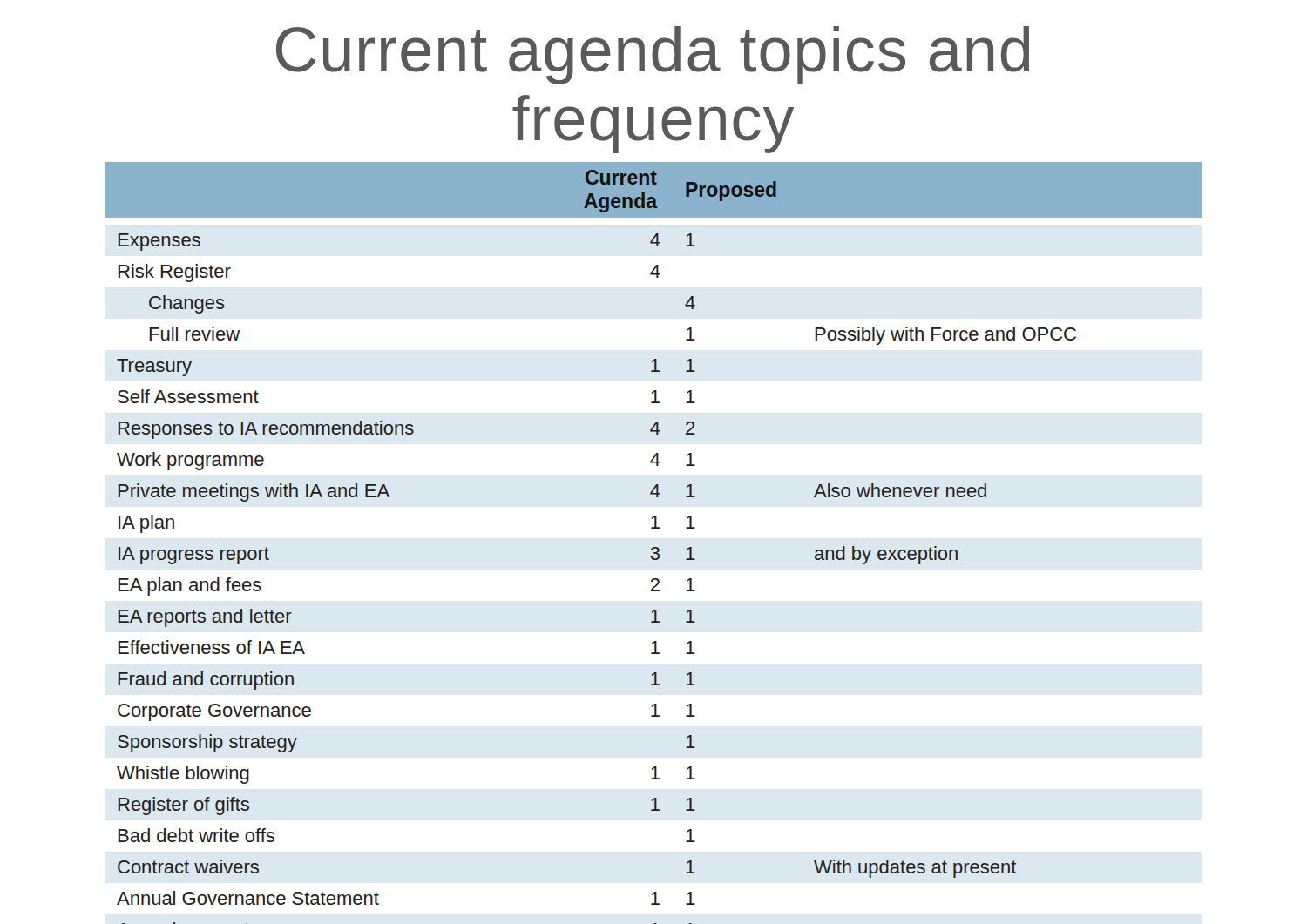Click on the title that reads "Current agenda topics and frequency"
1307x924 pixels.
654,84
